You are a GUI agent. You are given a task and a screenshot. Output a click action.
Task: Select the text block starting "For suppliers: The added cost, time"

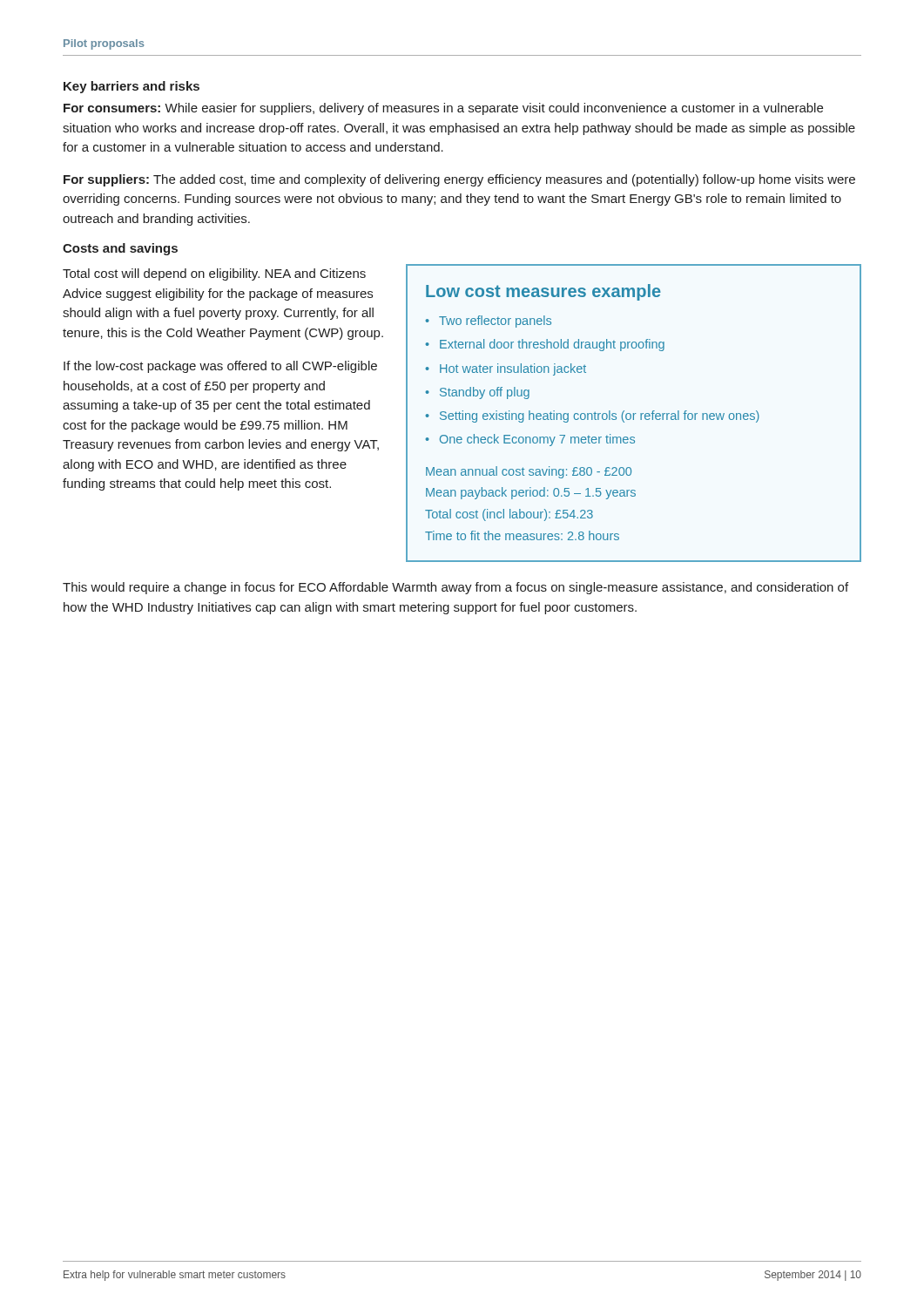[459, 198]
